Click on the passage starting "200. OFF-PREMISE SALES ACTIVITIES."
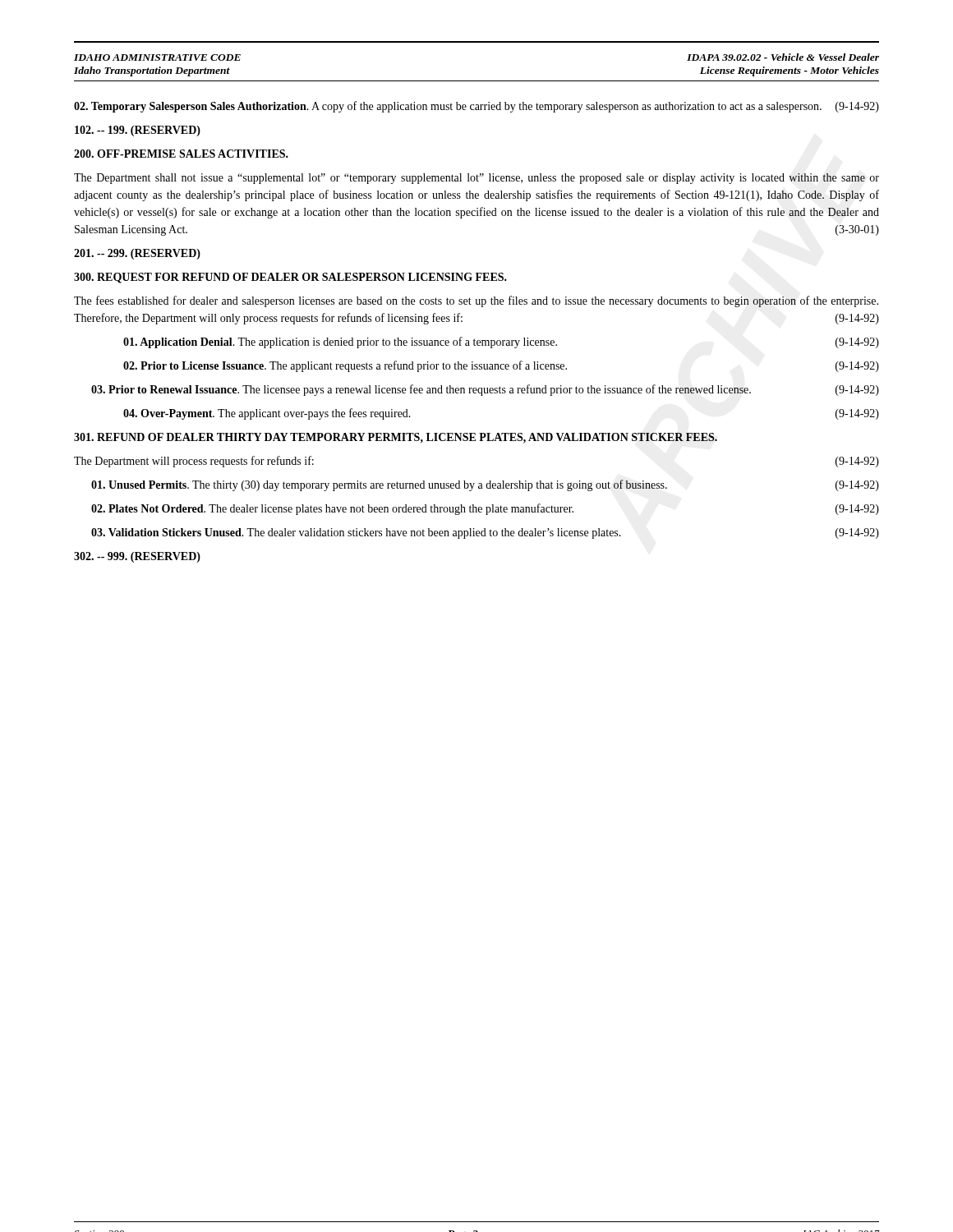This screenshot has width=953, height=1232. click(x=181, y=154)
